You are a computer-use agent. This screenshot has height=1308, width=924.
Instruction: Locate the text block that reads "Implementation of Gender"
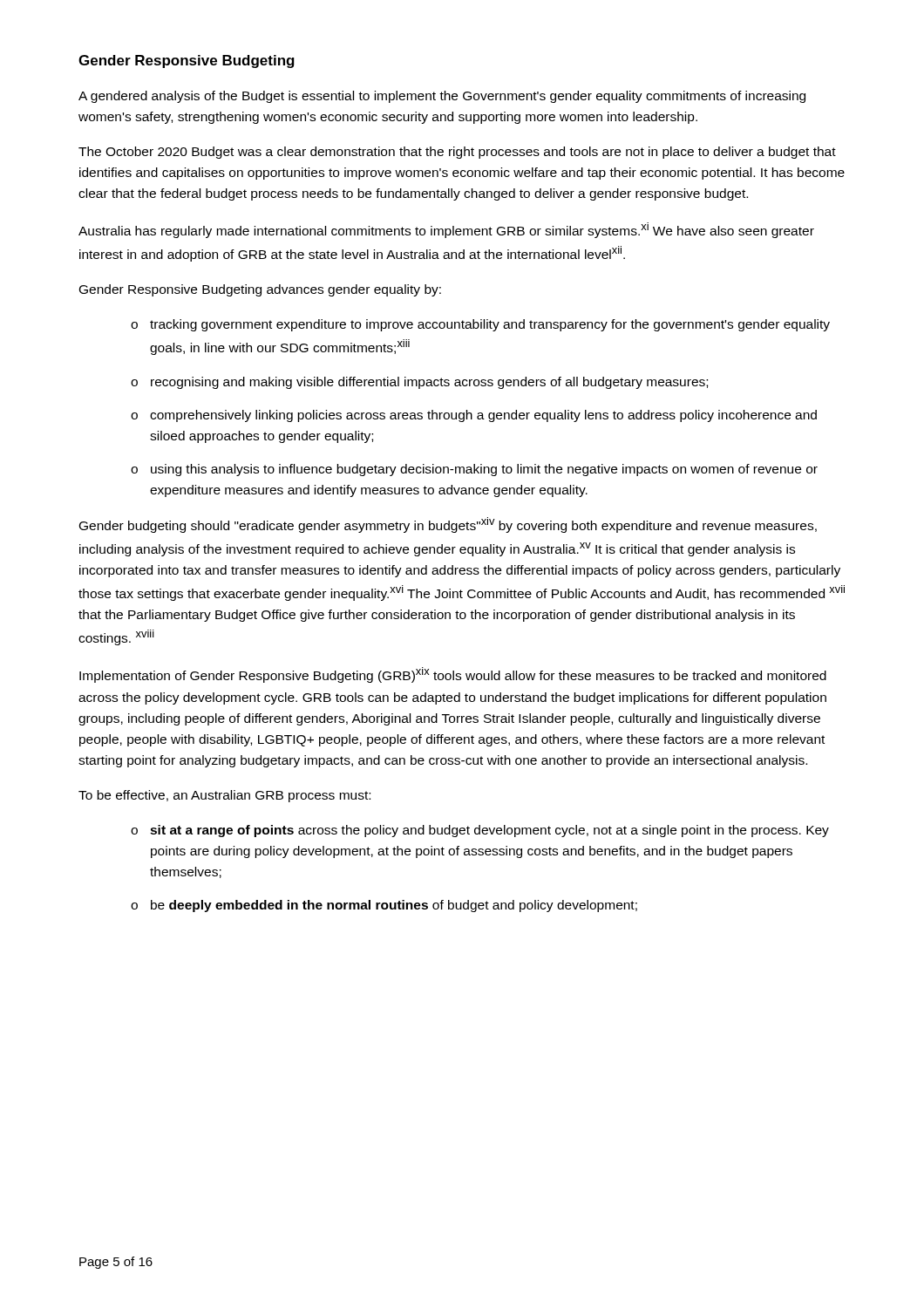(x=453, y=716)
